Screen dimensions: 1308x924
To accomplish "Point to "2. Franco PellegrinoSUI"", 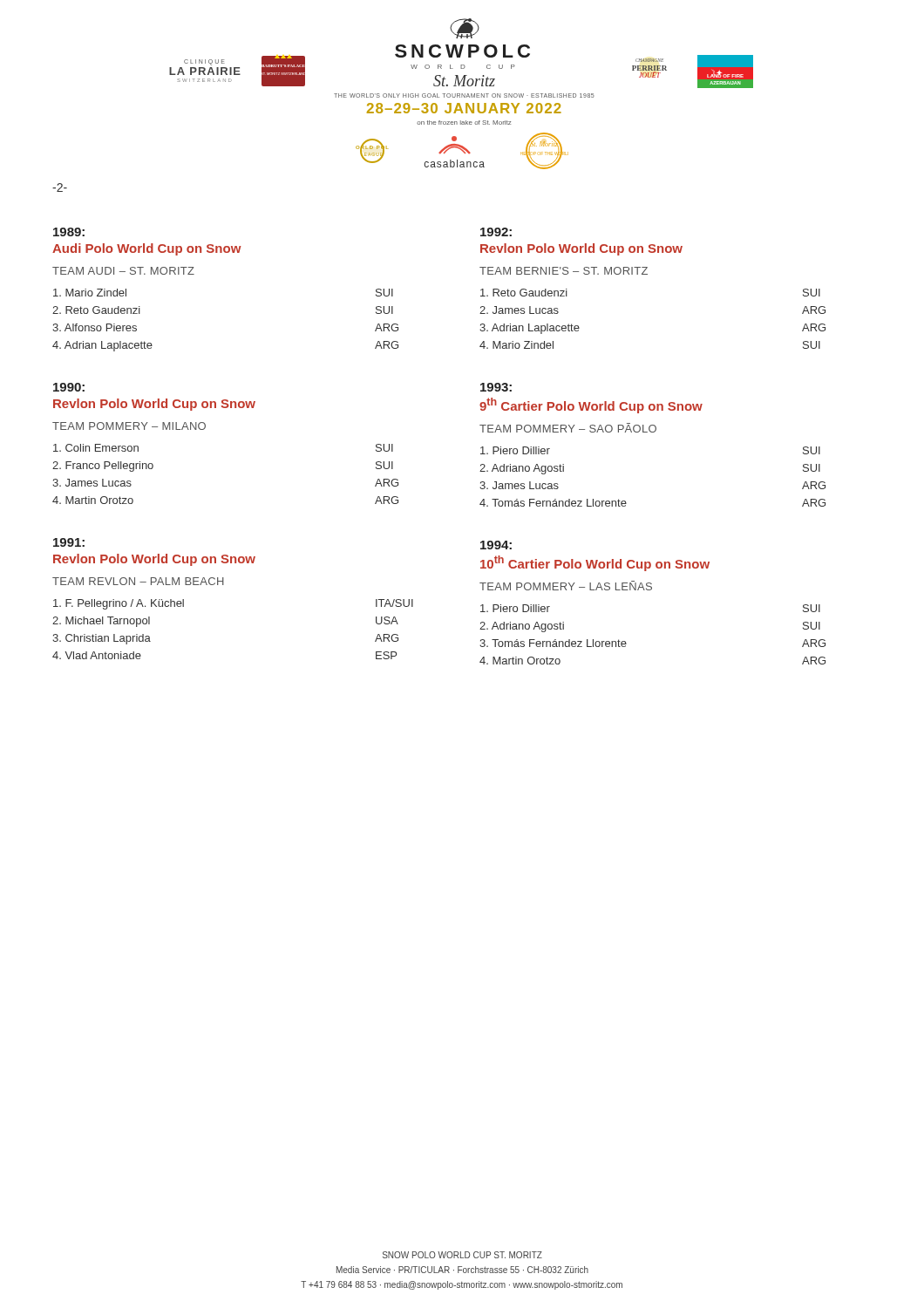I will click(107, 466).
